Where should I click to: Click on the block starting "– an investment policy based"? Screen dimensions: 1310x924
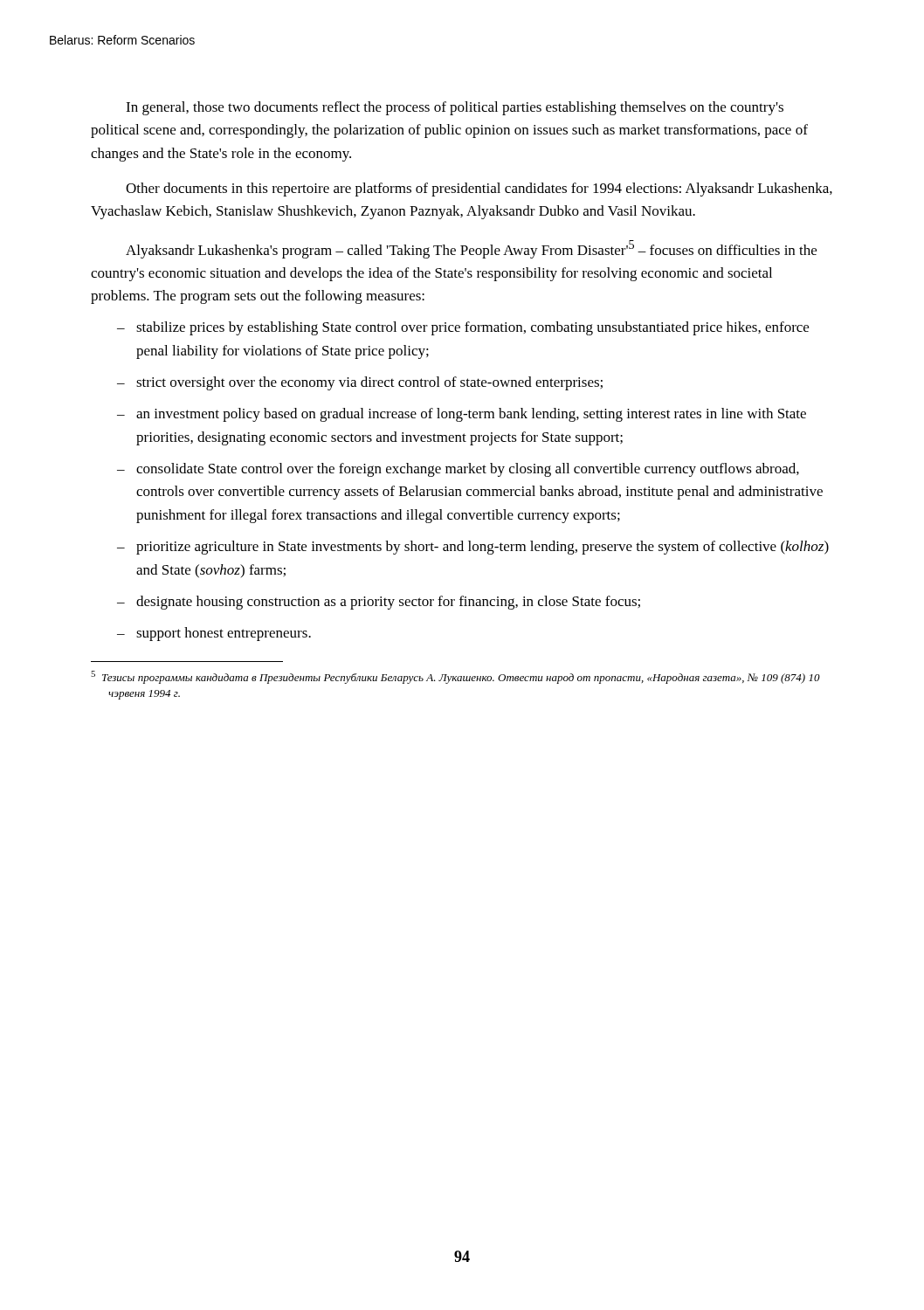click(x=475, y=426)
